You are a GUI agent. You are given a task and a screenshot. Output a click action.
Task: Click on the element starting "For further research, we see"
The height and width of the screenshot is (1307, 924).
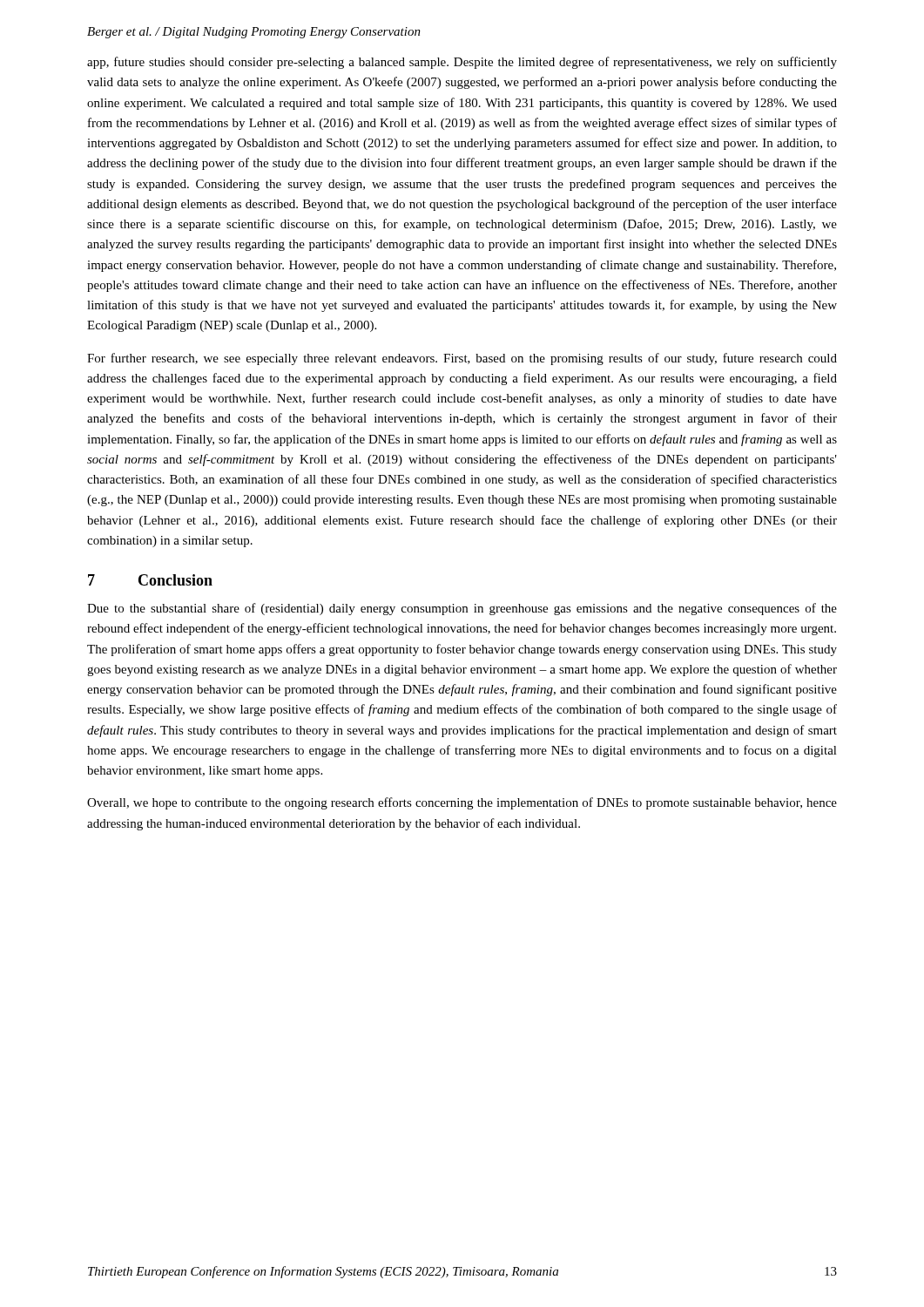(462, 449)
